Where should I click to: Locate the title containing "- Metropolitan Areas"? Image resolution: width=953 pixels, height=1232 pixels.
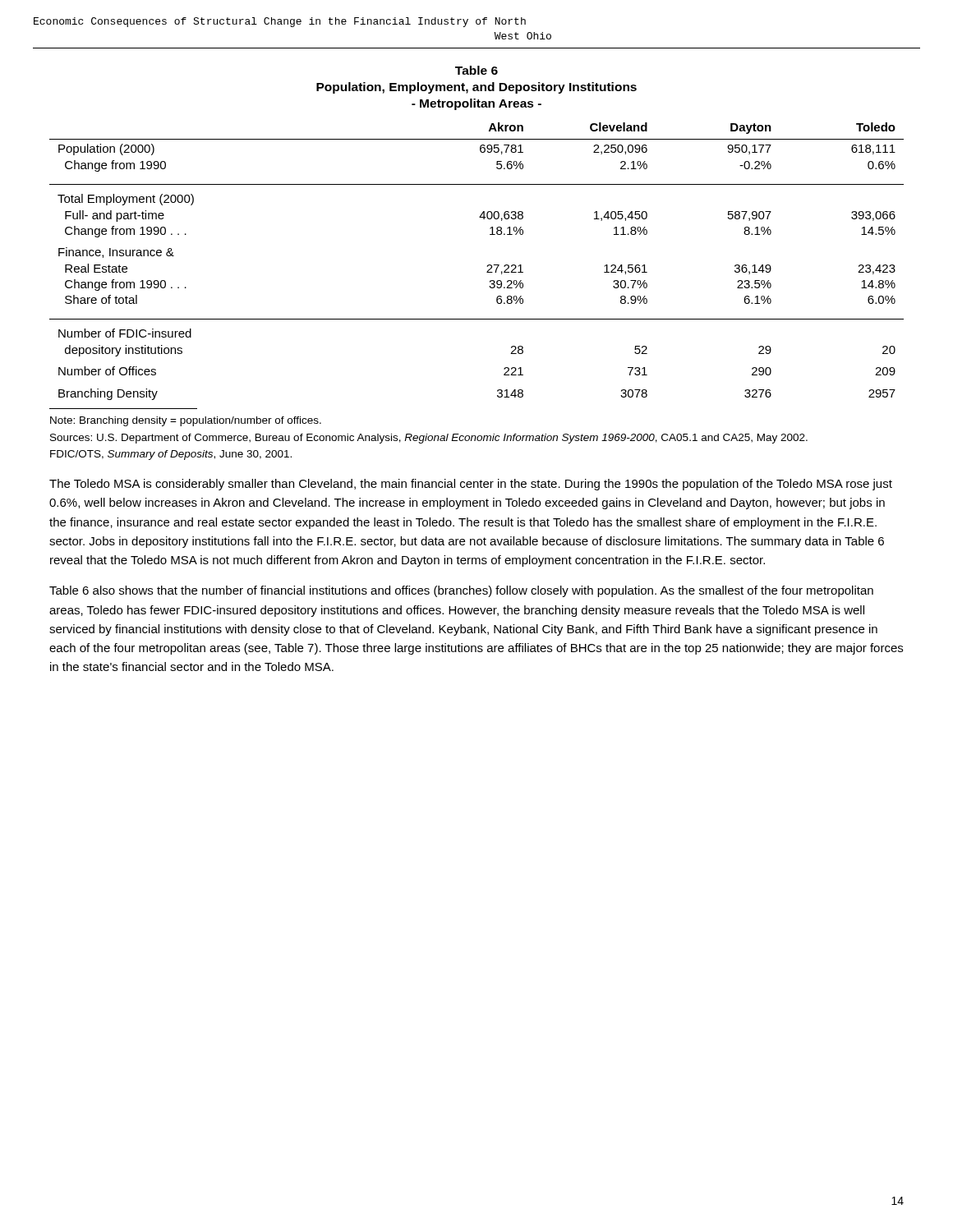(x=476, y=103)
